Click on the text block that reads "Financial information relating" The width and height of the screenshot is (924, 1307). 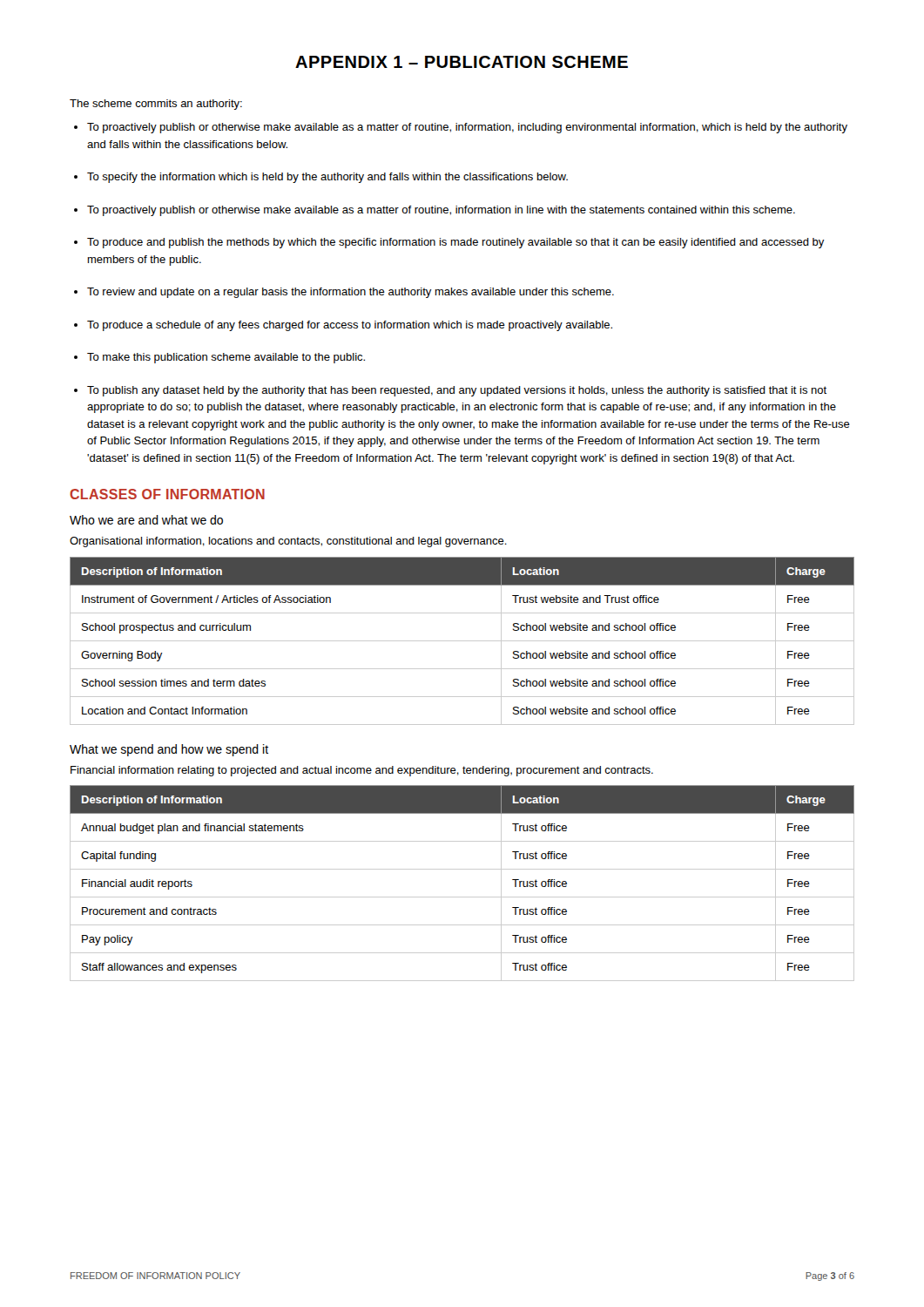coord(462,770)
